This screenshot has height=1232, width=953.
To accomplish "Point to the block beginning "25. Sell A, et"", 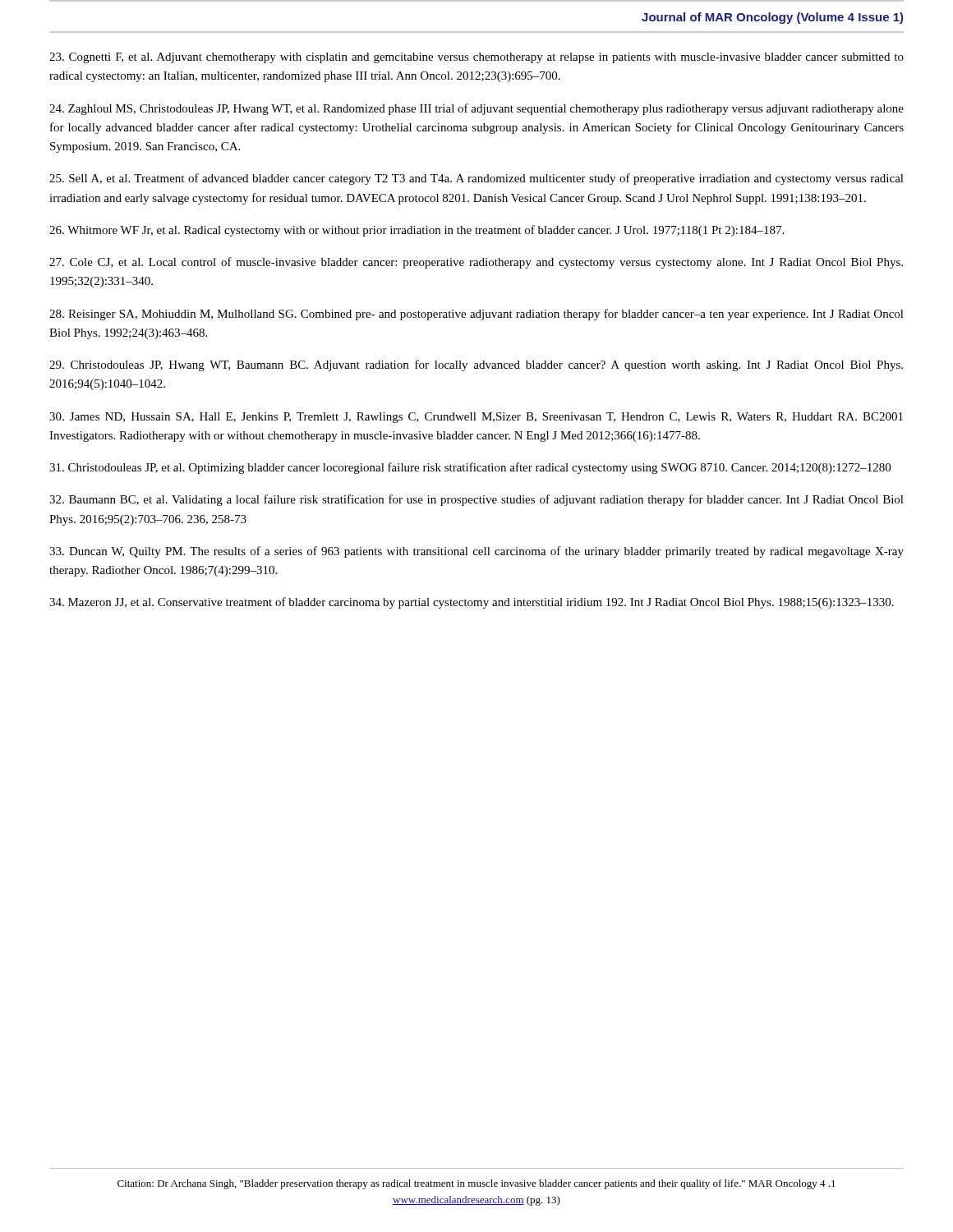I will tap(476, 188).
